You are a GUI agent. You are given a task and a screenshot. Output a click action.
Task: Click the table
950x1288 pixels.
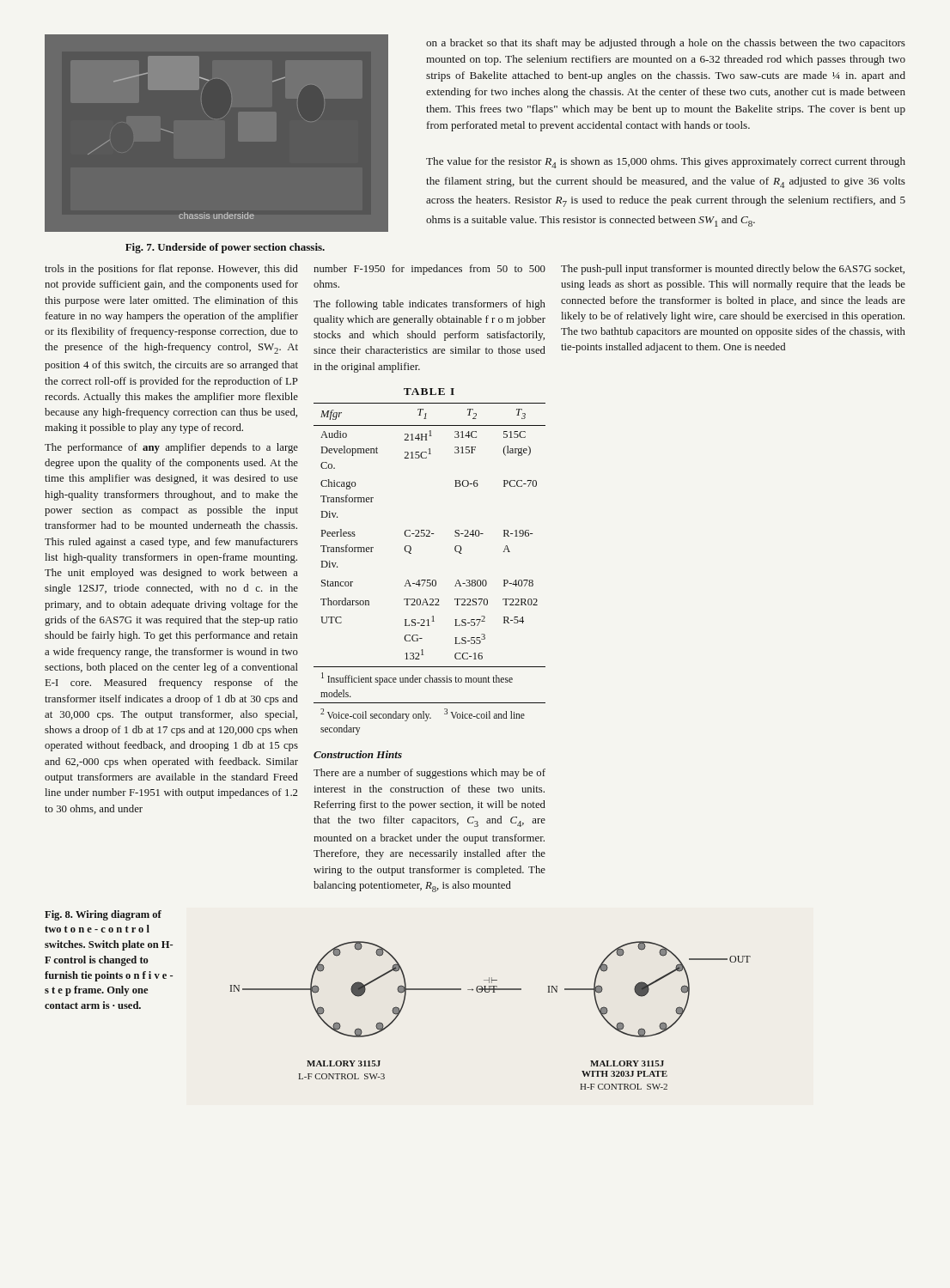pos(429,561)
